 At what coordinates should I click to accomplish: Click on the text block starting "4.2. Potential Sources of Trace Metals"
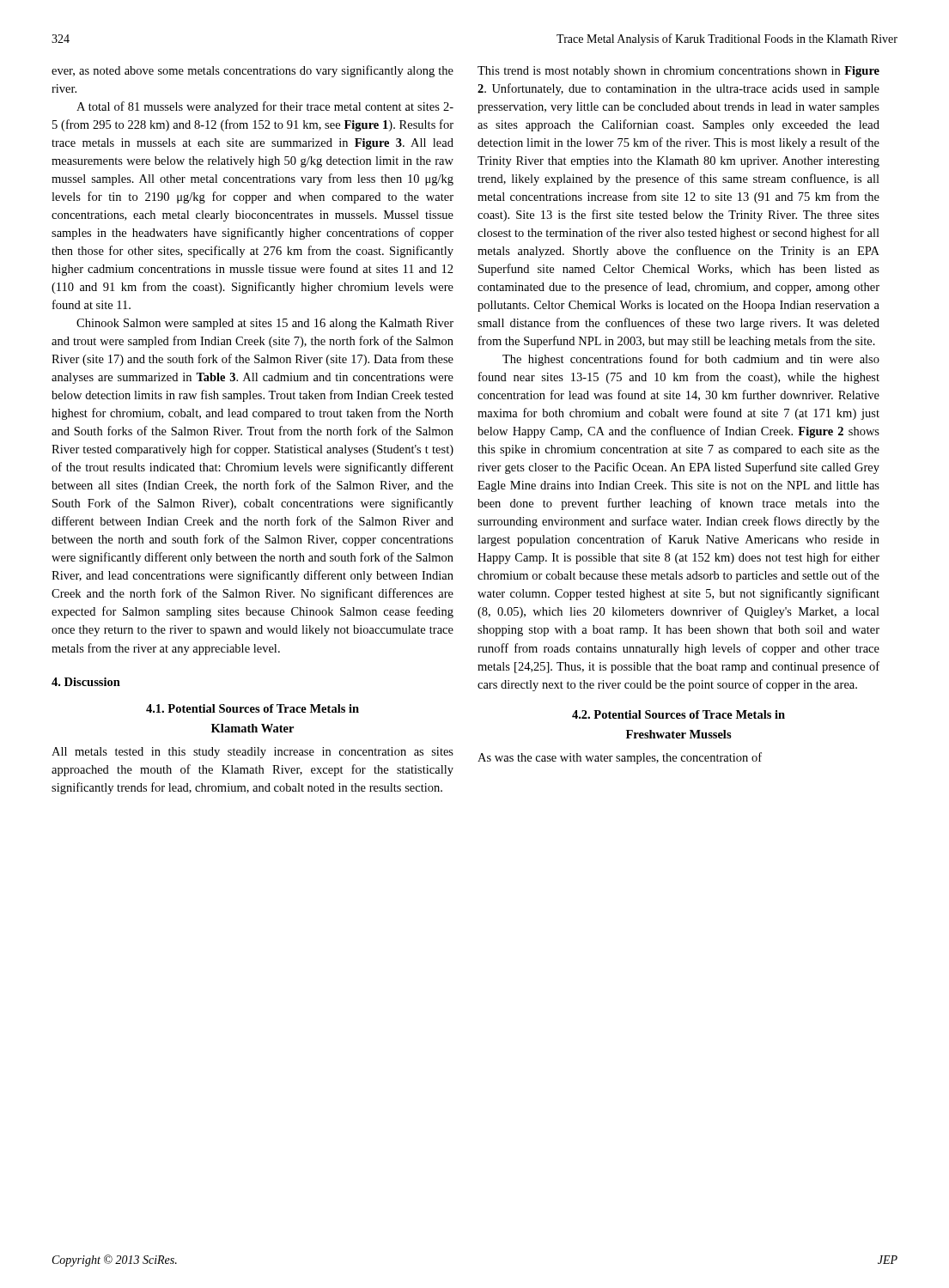click(678, 724)
